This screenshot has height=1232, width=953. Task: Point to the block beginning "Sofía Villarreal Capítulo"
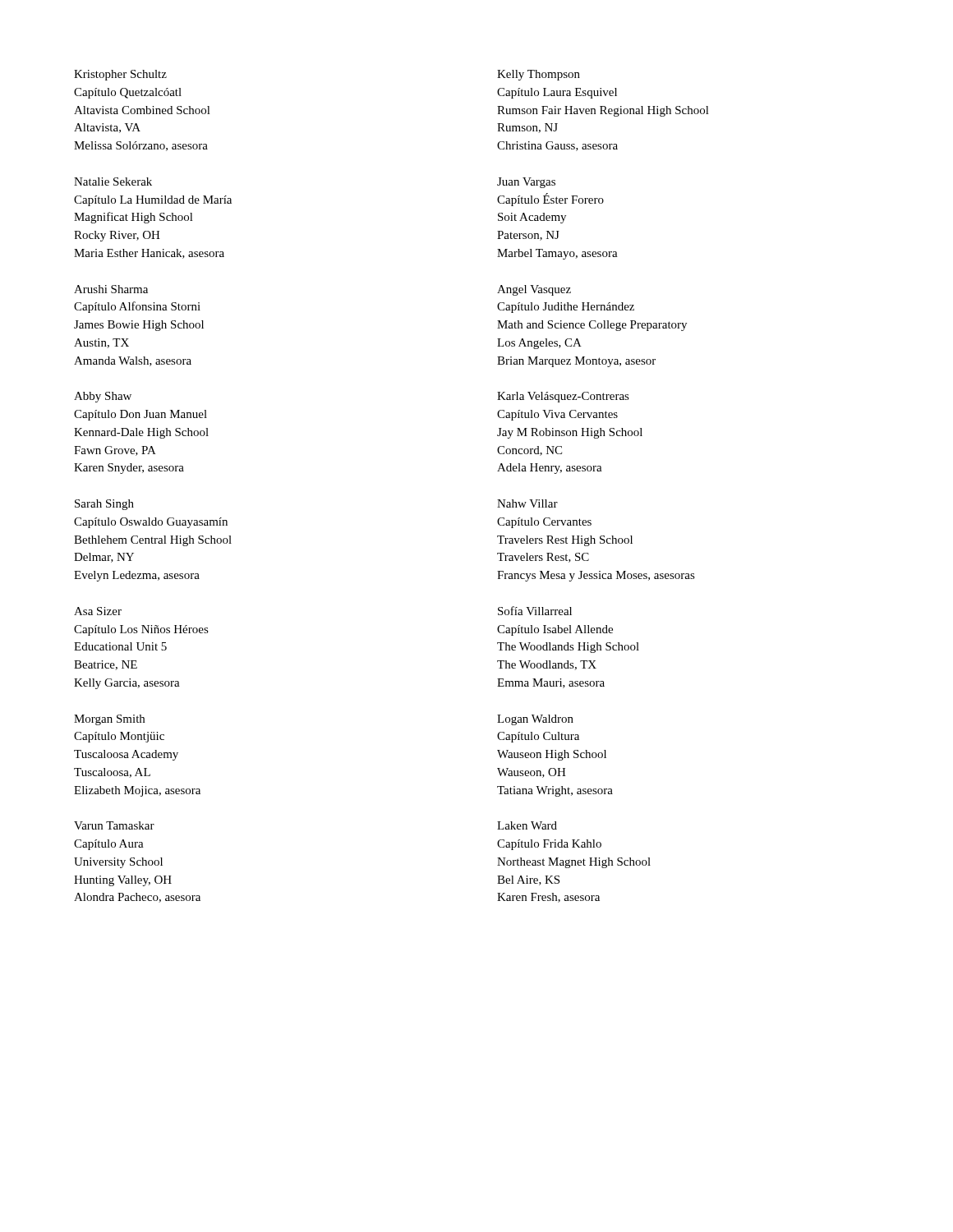click(x=535, y=611)
